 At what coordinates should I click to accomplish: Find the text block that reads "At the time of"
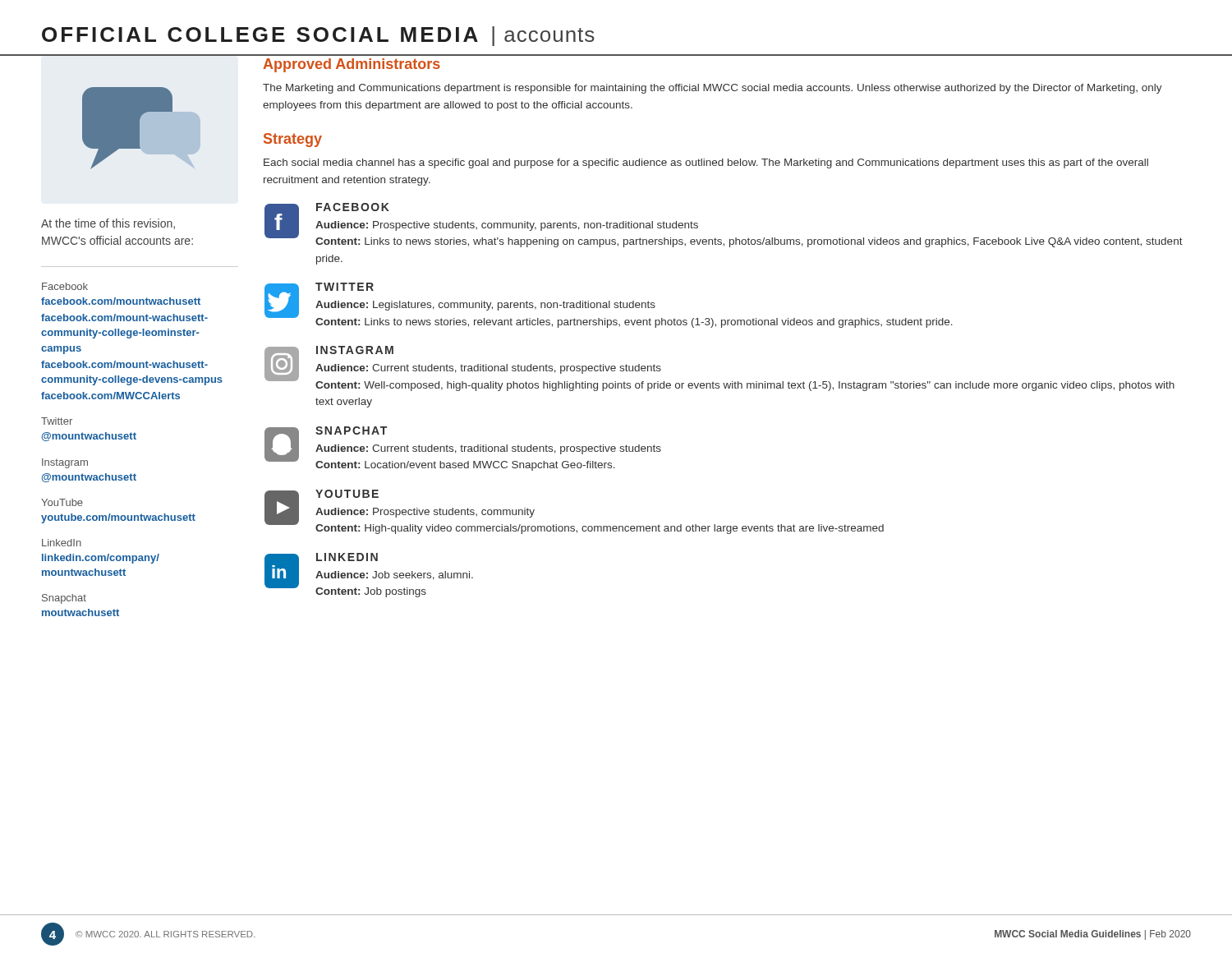pyautogui.click(x=117, y=232)
